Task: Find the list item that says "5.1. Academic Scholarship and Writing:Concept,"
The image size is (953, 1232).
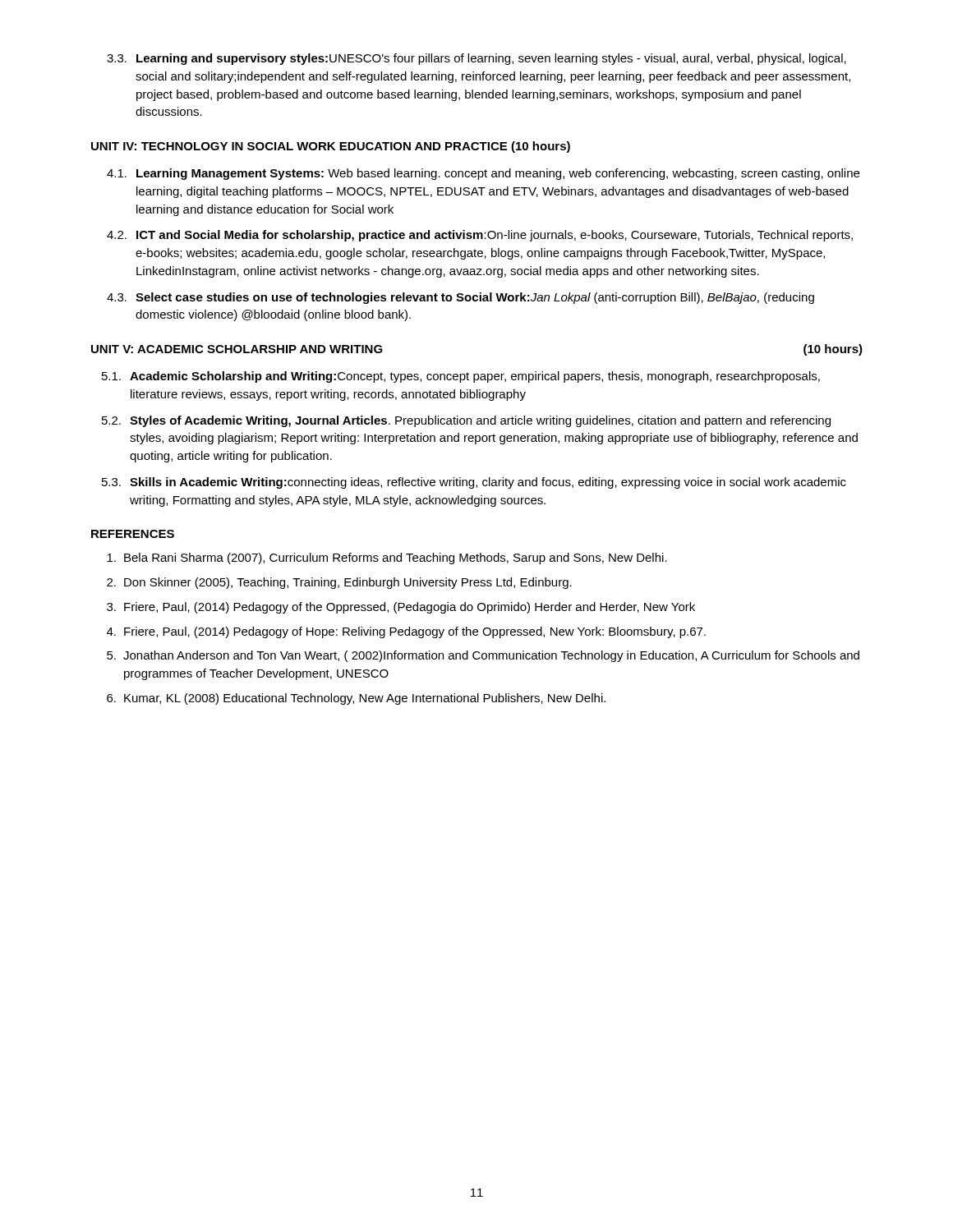Action: (x=476, y=385)
